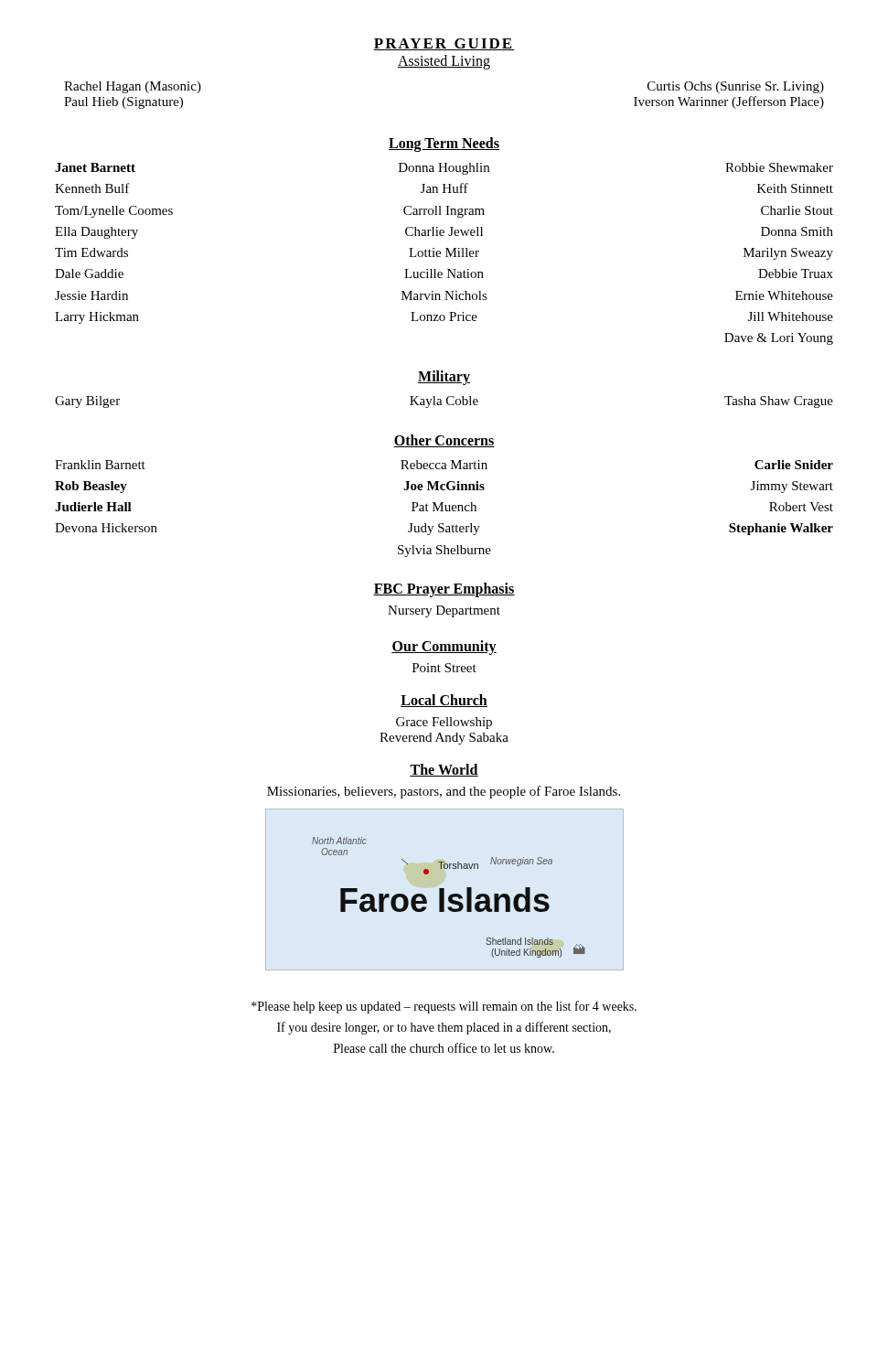The image size is (888, 1372).
Task: Locate the text "Other Concerns"
Action: (444, 440)
